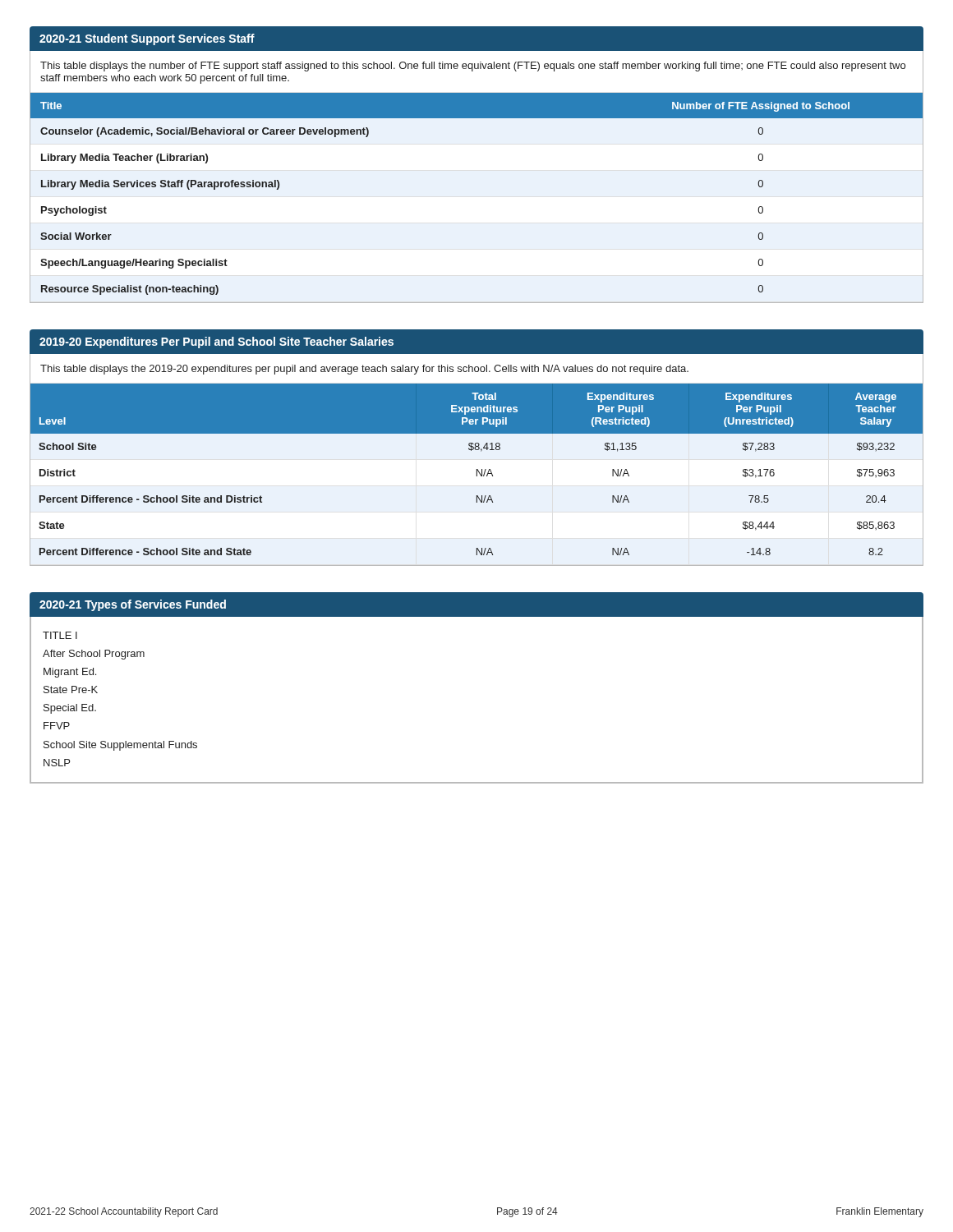Find the region starting "TITLE I After School Program Migrant"

[60, 635]
